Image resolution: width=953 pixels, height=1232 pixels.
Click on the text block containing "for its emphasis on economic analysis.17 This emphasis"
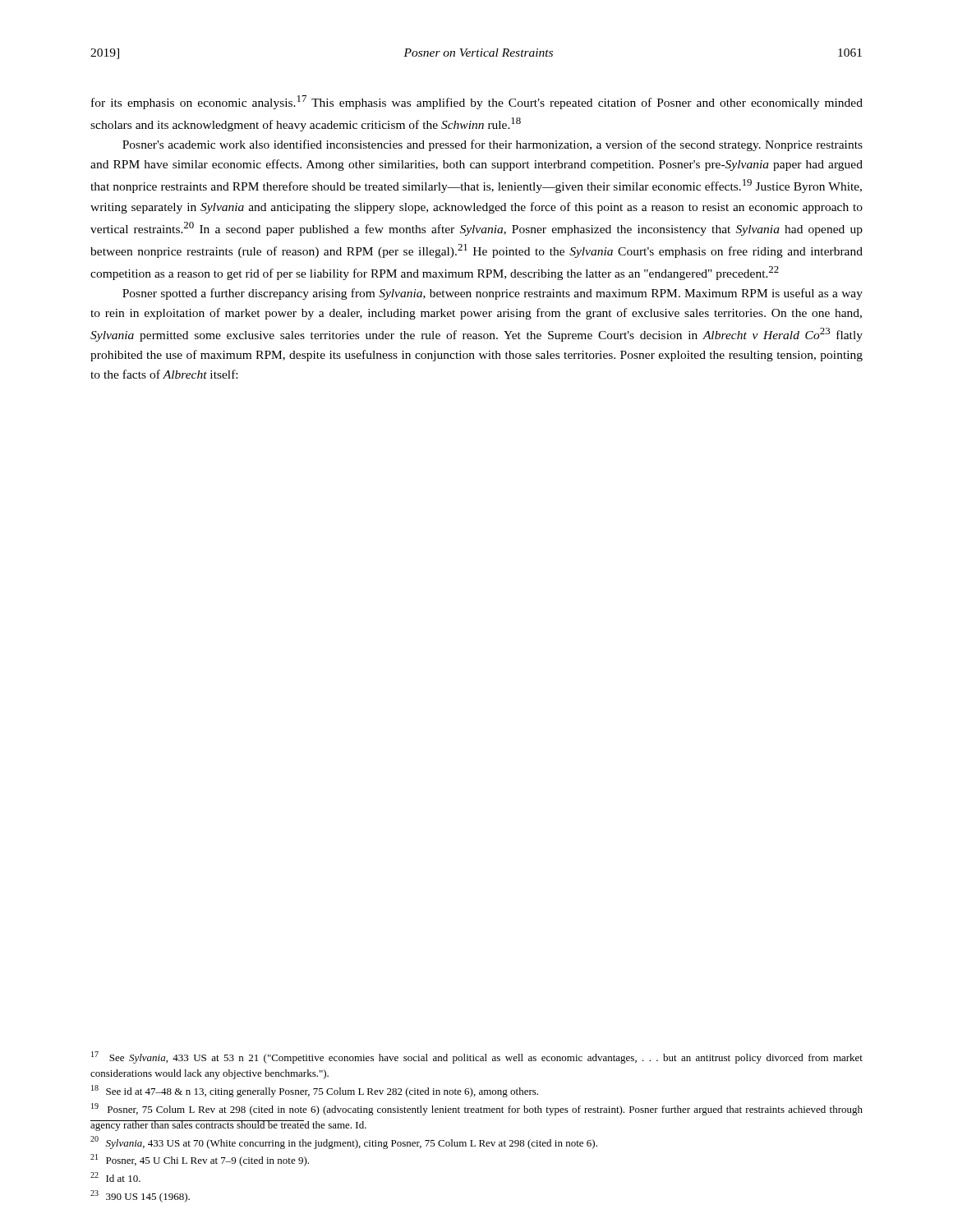coord(476,112)
